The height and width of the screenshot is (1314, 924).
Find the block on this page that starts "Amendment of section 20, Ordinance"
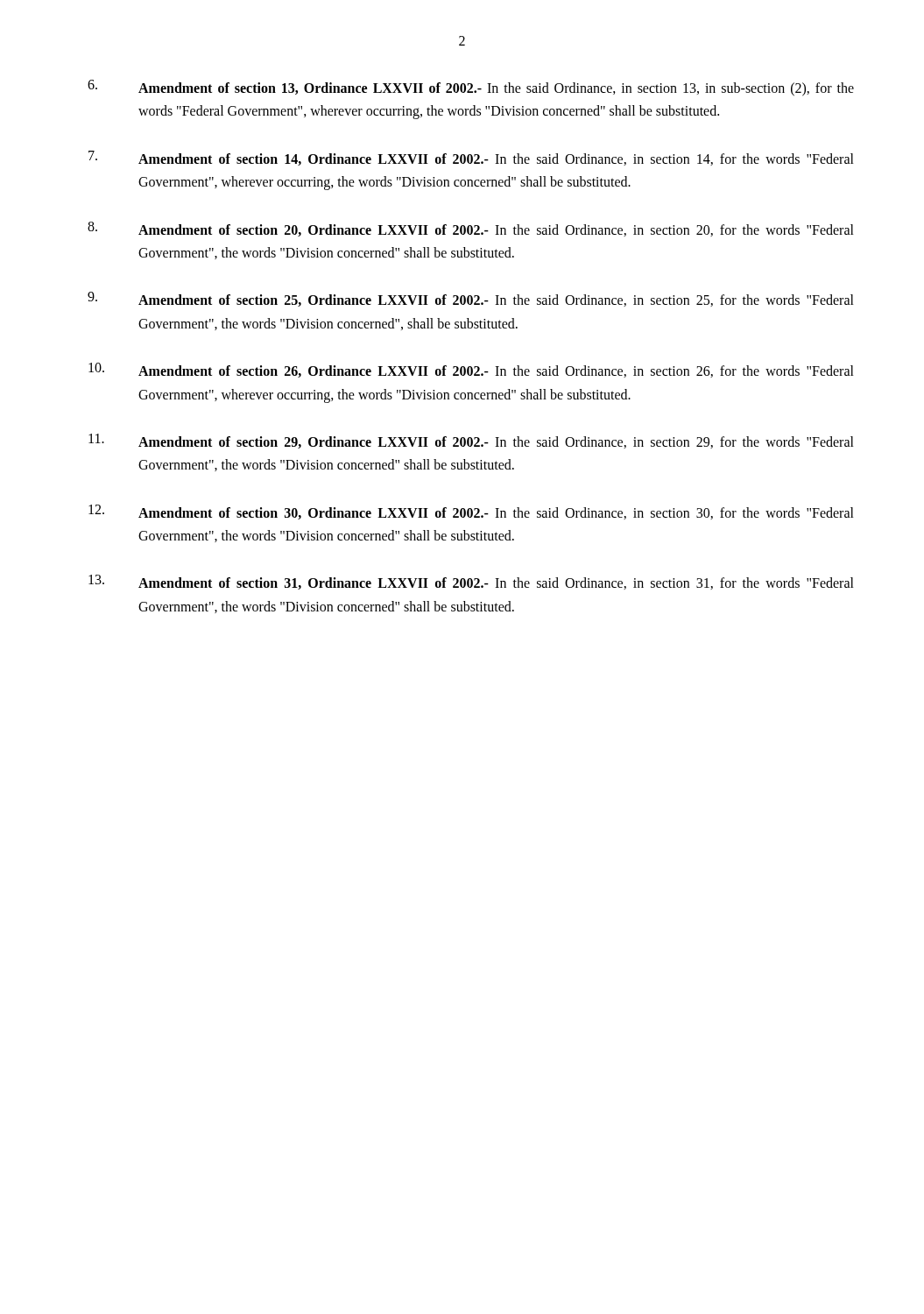(x=471, y=242)
